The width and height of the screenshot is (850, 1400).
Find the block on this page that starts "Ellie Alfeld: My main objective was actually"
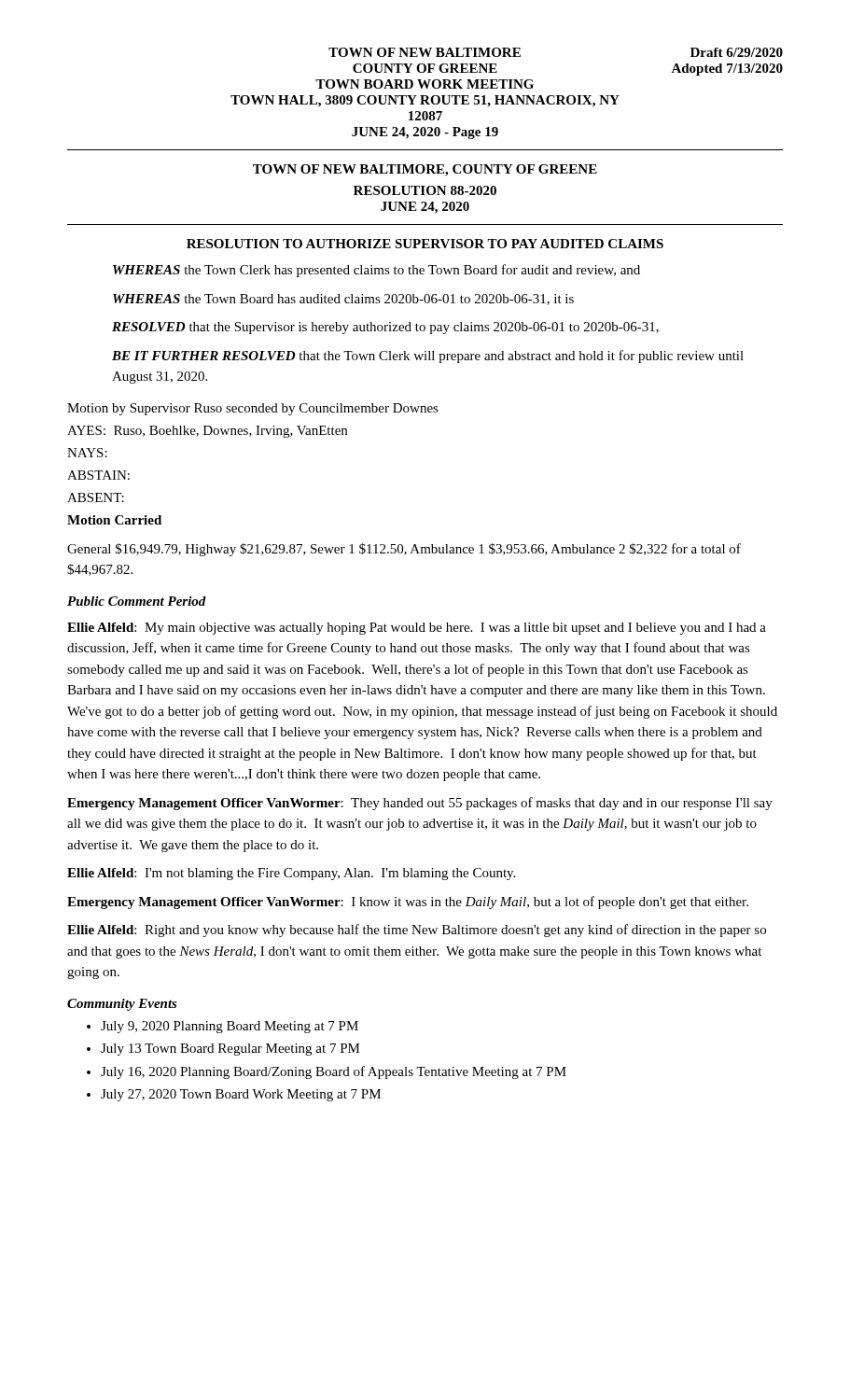(x=422, y=700)
